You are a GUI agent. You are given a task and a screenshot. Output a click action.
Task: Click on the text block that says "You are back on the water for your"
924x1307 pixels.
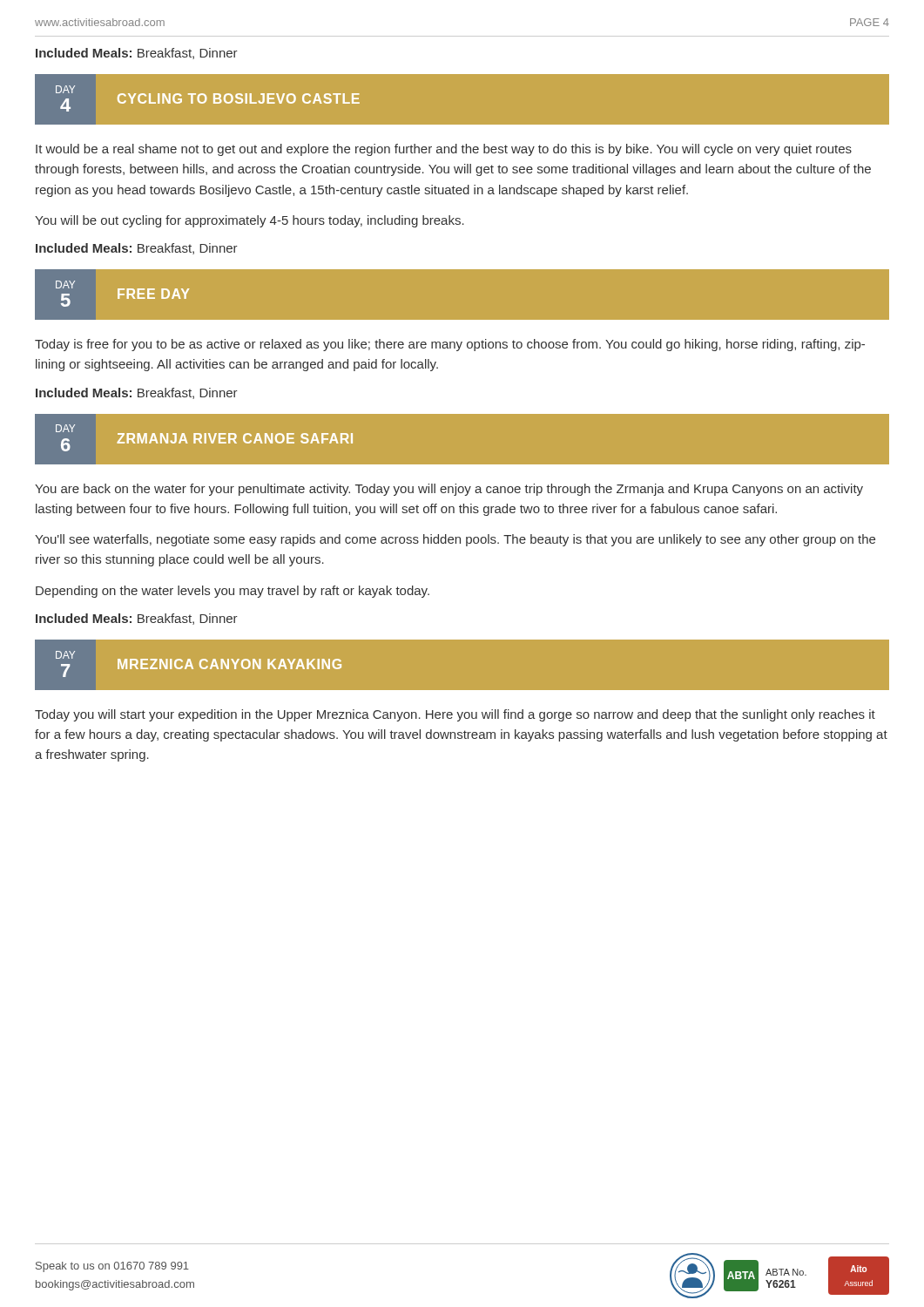pos(449,498)
